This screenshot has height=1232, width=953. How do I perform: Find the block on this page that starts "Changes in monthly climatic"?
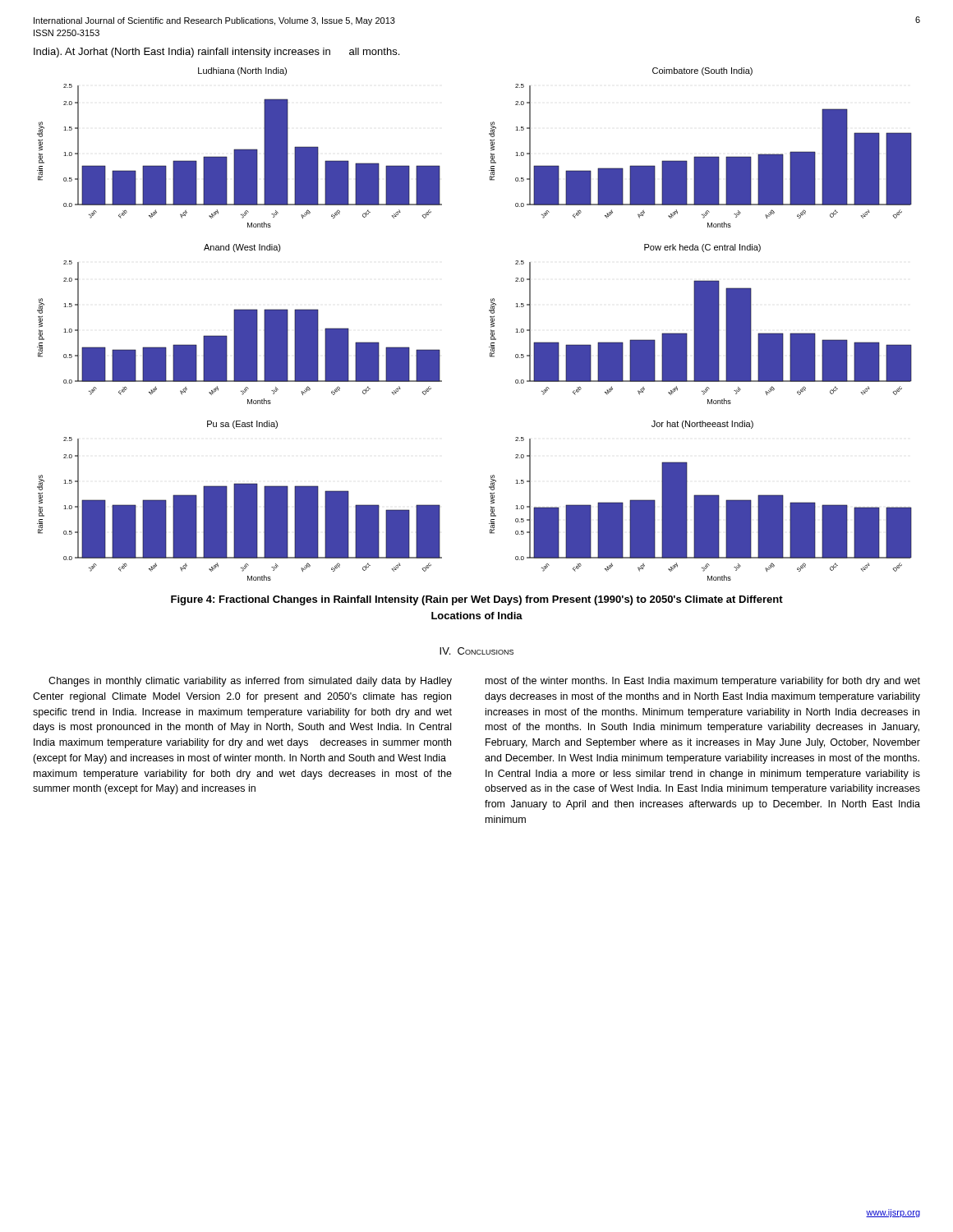tap(242, 735)
